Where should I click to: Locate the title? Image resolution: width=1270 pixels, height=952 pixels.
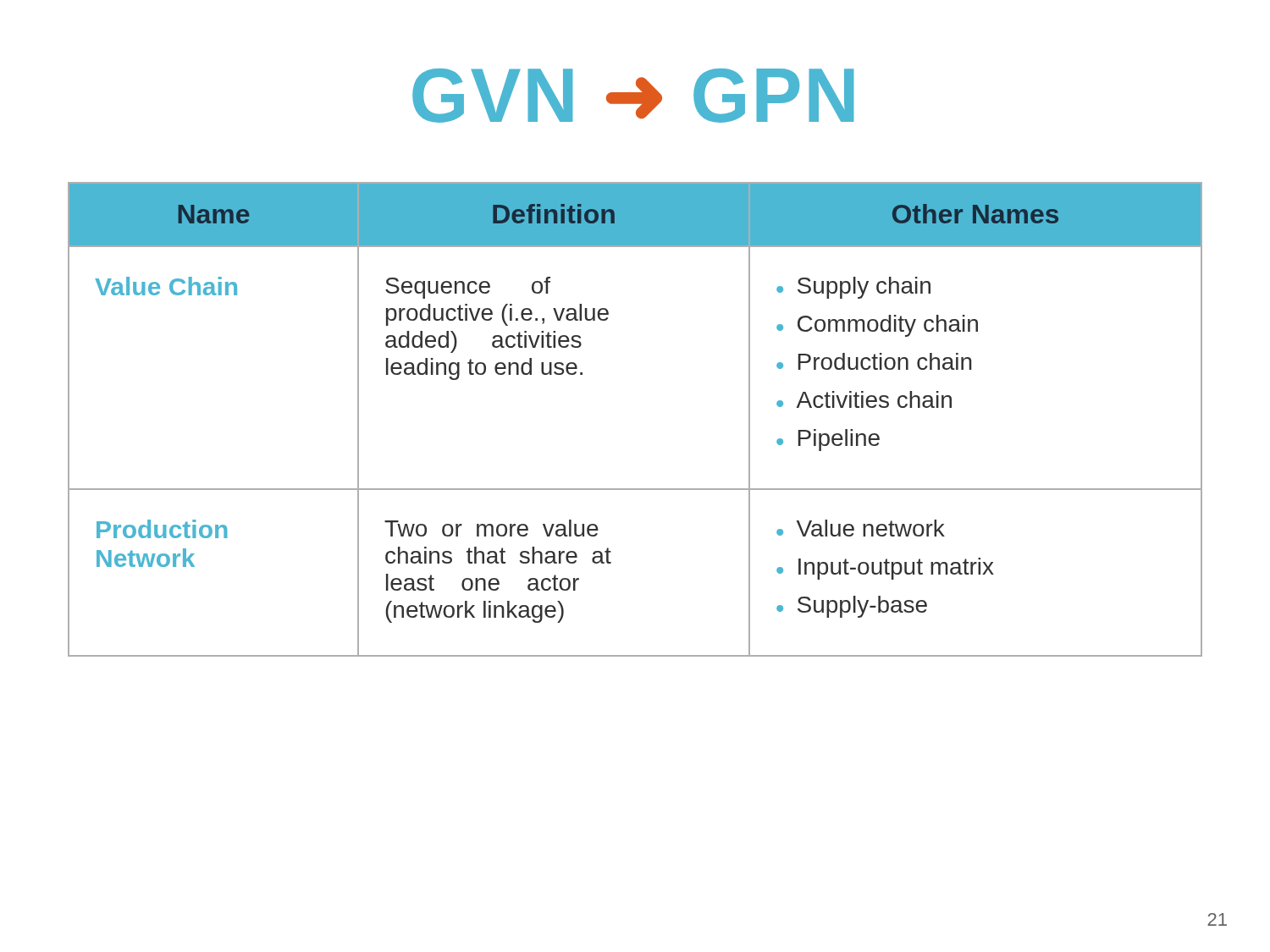point(635,96)
